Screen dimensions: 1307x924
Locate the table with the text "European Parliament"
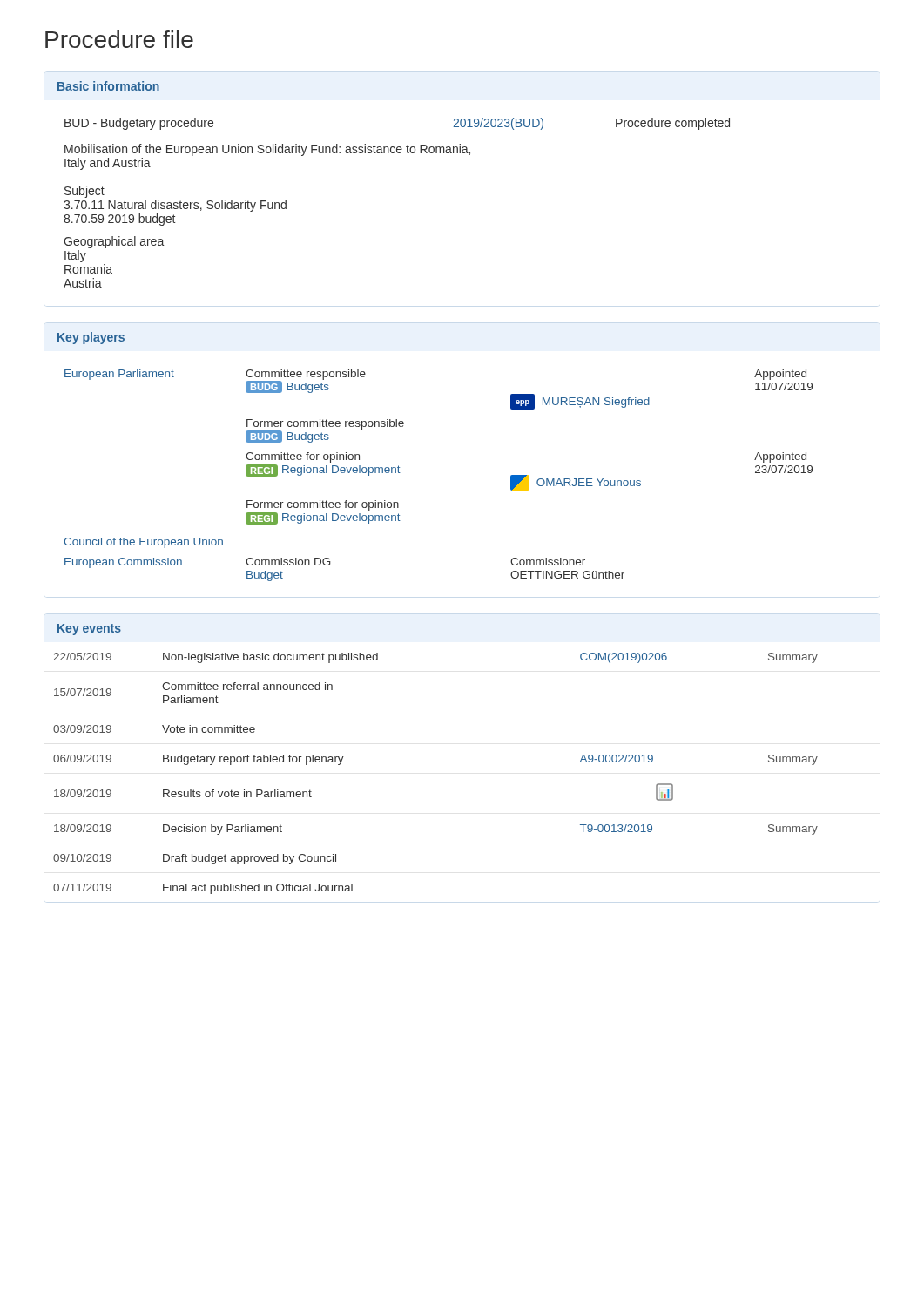(x=462, y=474)
